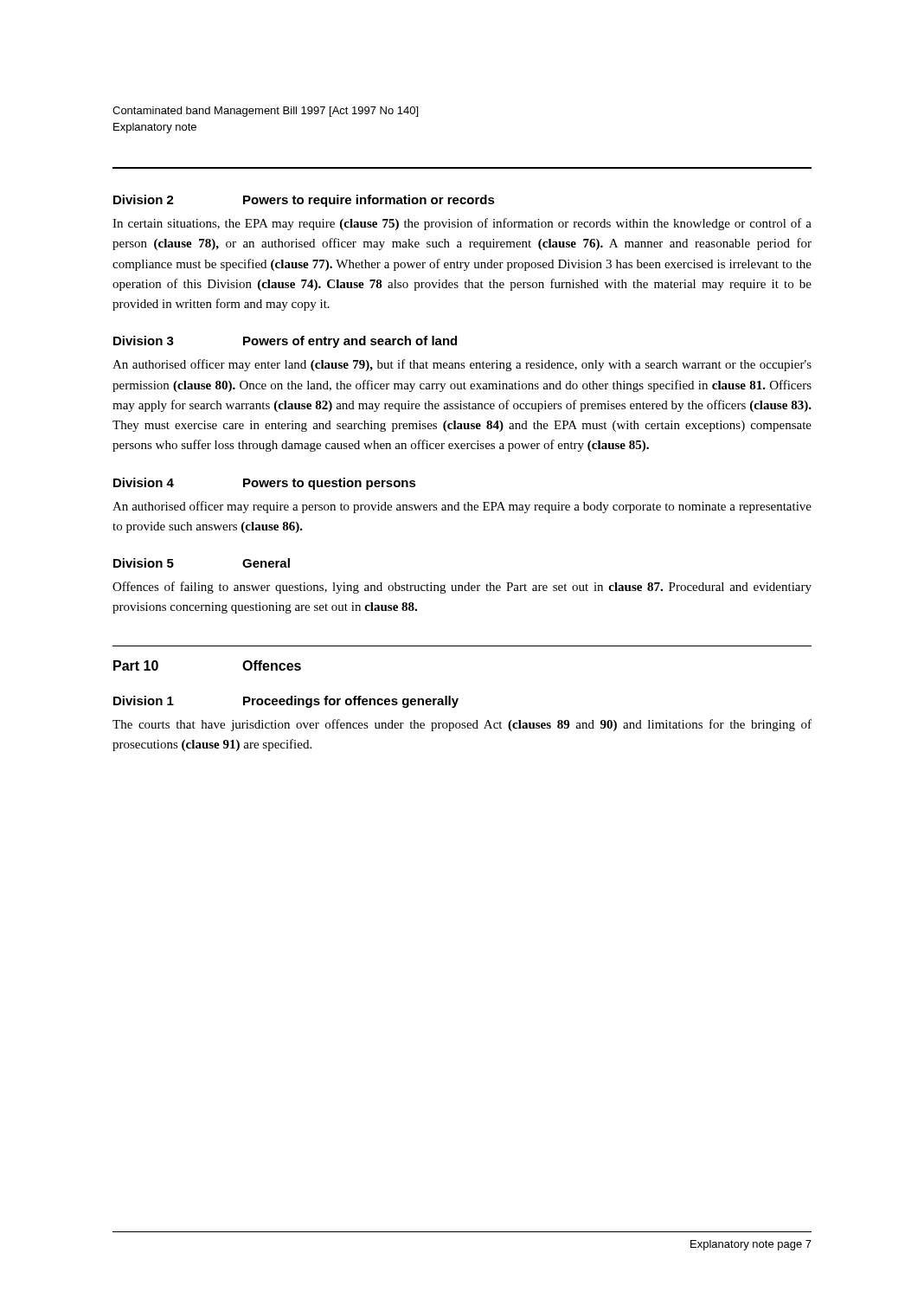Locate the text "Part 10 Offences"
The height and width of the screenshot is (1298, 924).
(x=130, y=665)
